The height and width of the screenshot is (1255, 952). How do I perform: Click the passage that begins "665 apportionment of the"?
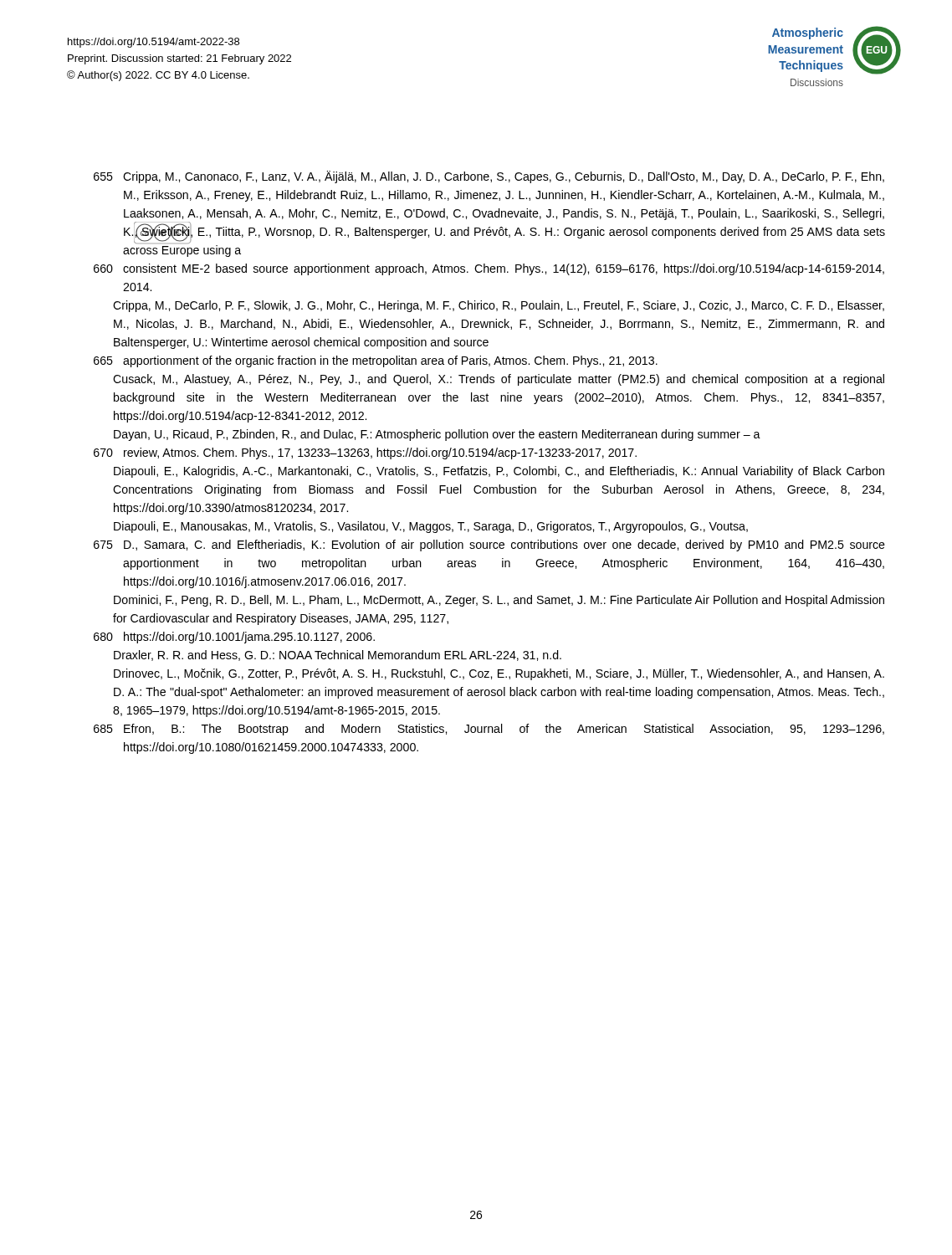tap(476, 361)
